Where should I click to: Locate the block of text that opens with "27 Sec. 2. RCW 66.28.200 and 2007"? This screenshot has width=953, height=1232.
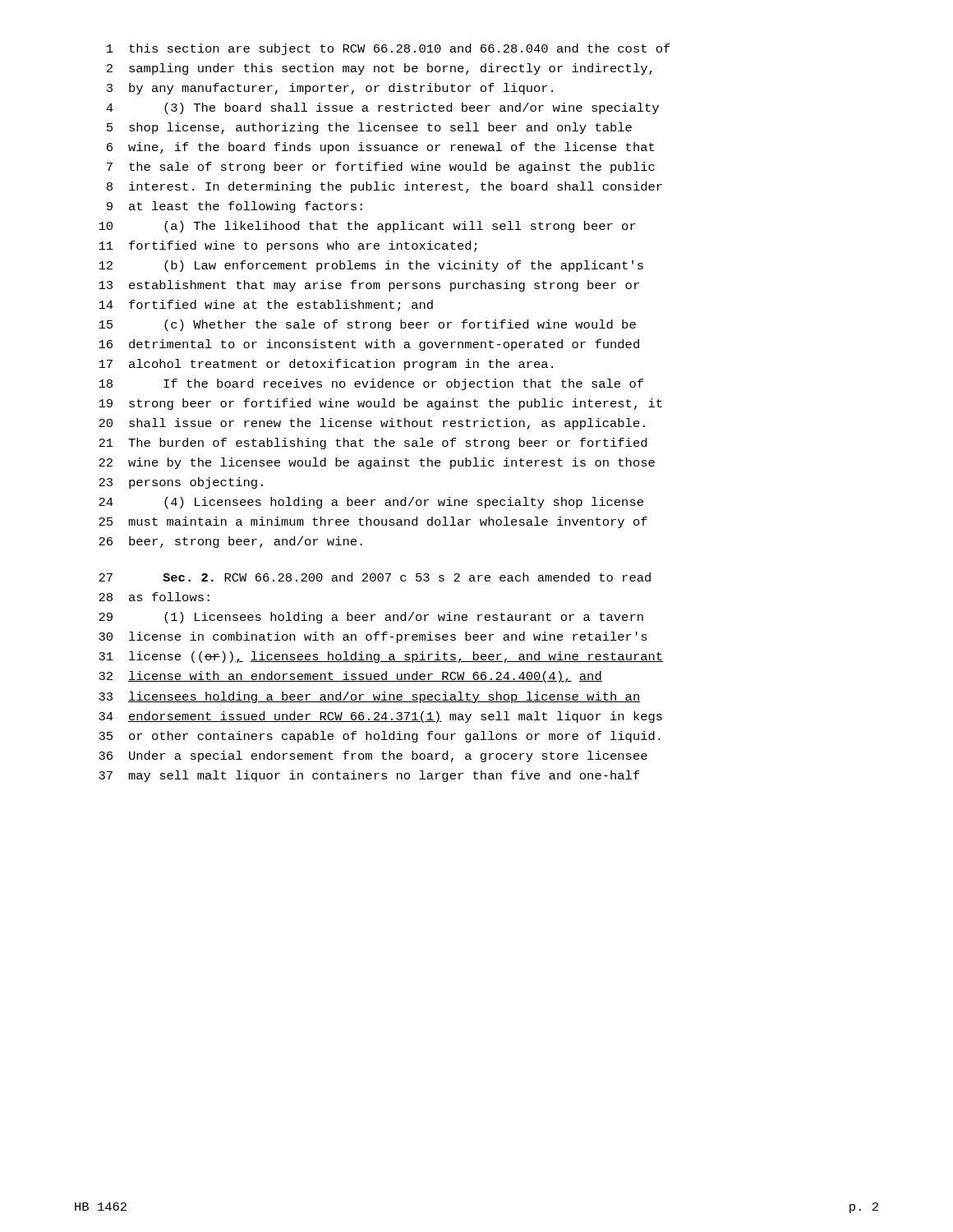point(476,579)
